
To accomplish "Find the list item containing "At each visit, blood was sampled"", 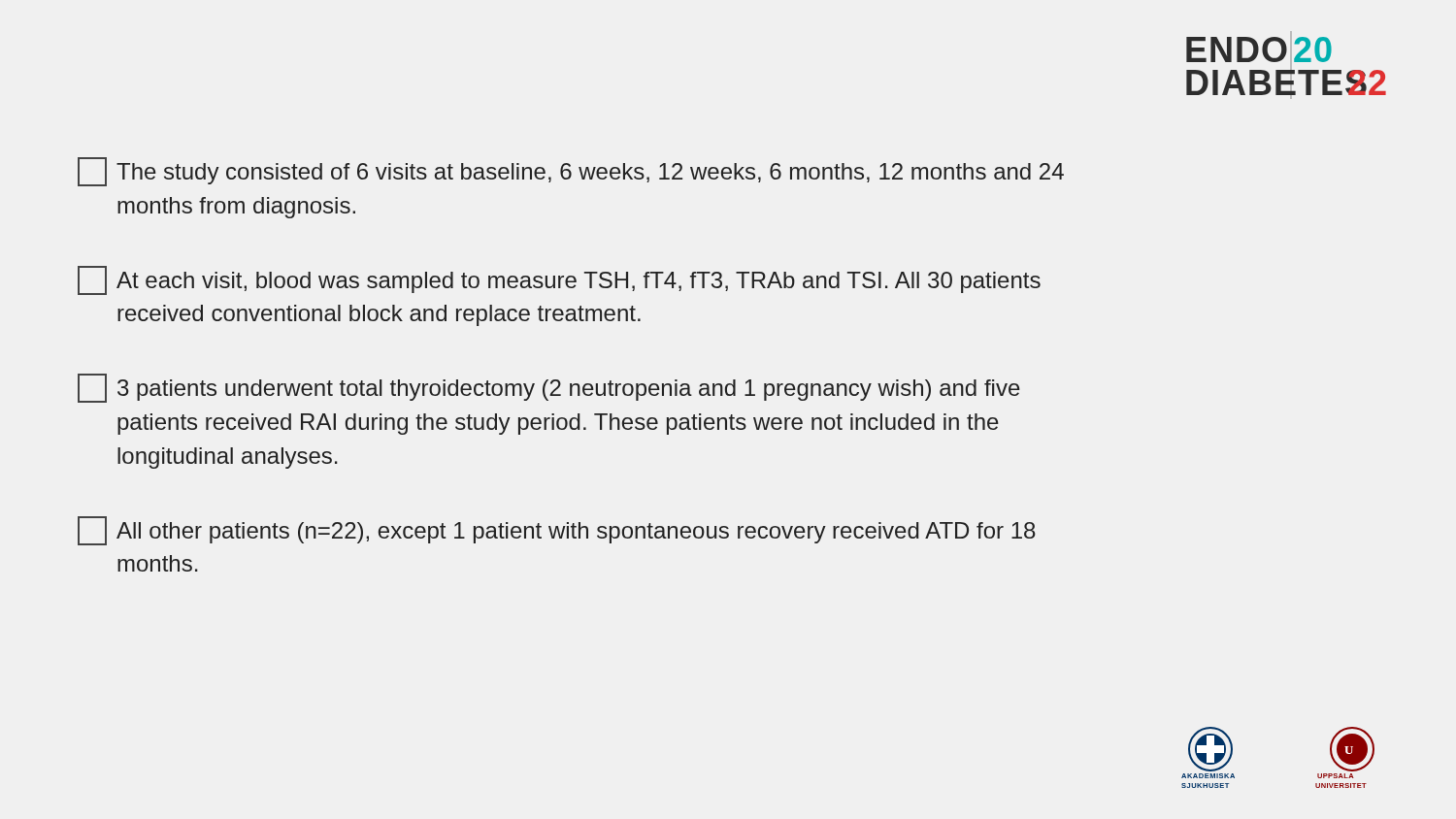I will pyautogui.click(x=728, y=297).
